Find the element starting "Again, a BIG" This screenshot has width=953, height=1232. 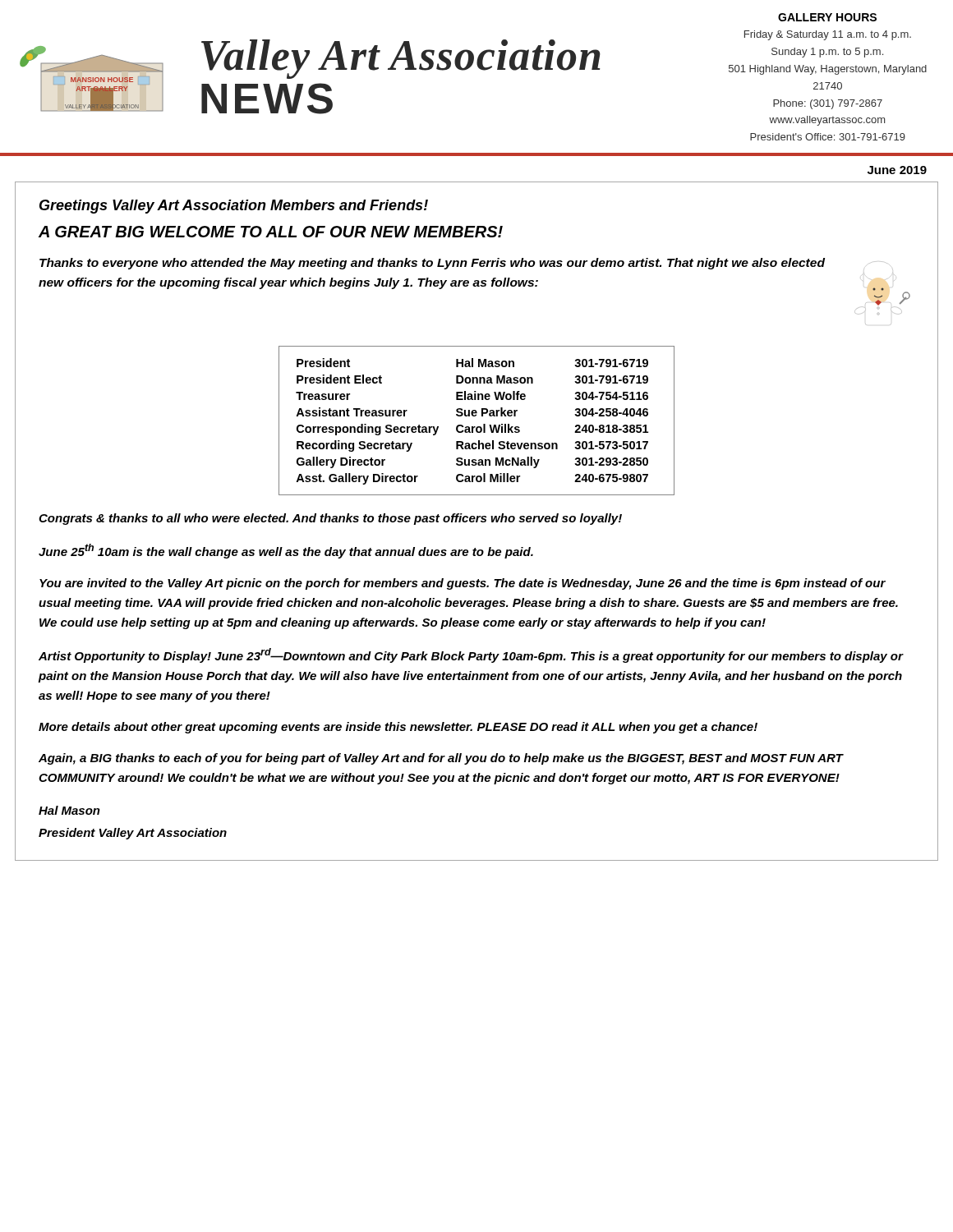point(441,767)
